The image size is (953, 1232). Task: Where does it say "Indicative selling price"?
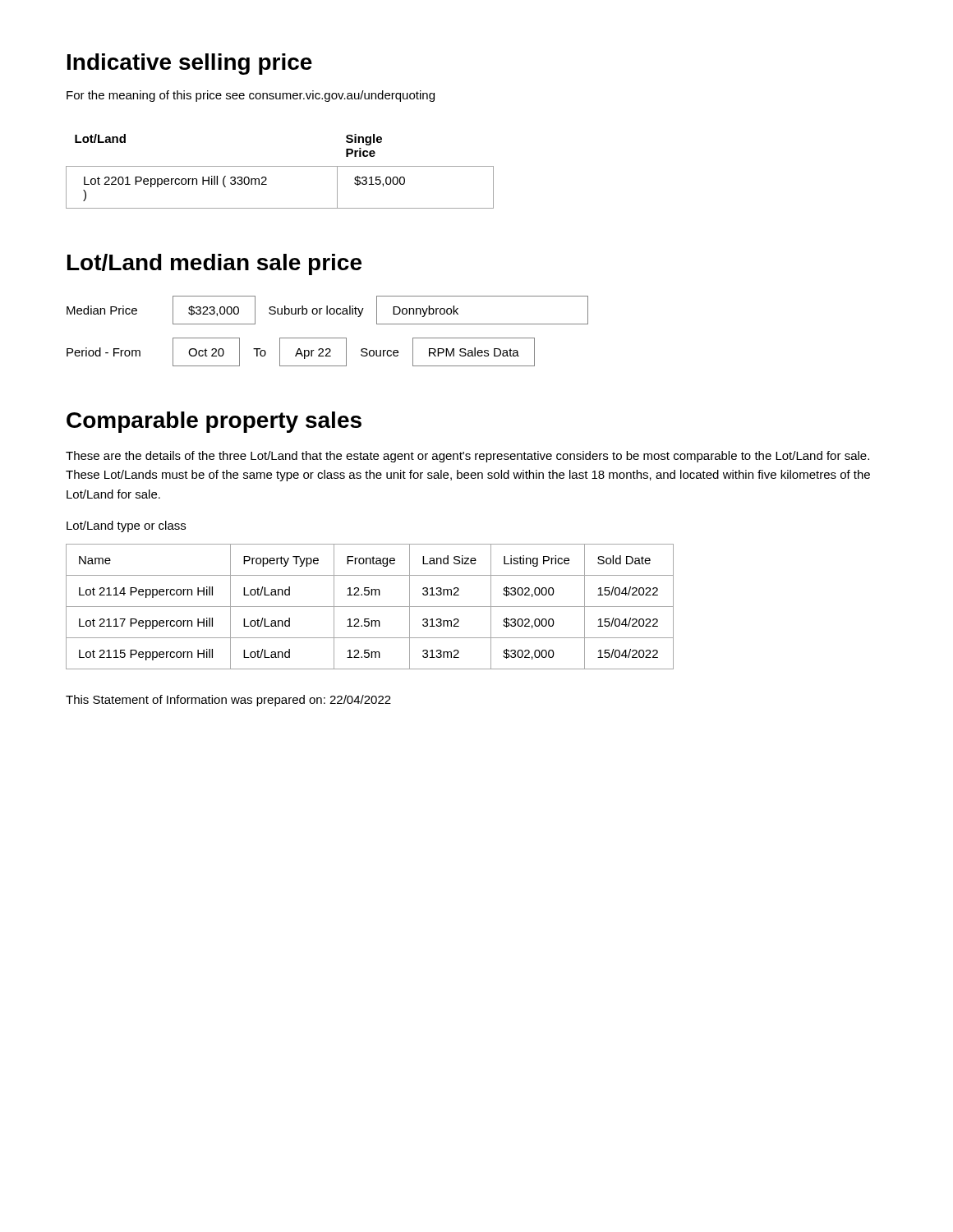coord(190,64)
